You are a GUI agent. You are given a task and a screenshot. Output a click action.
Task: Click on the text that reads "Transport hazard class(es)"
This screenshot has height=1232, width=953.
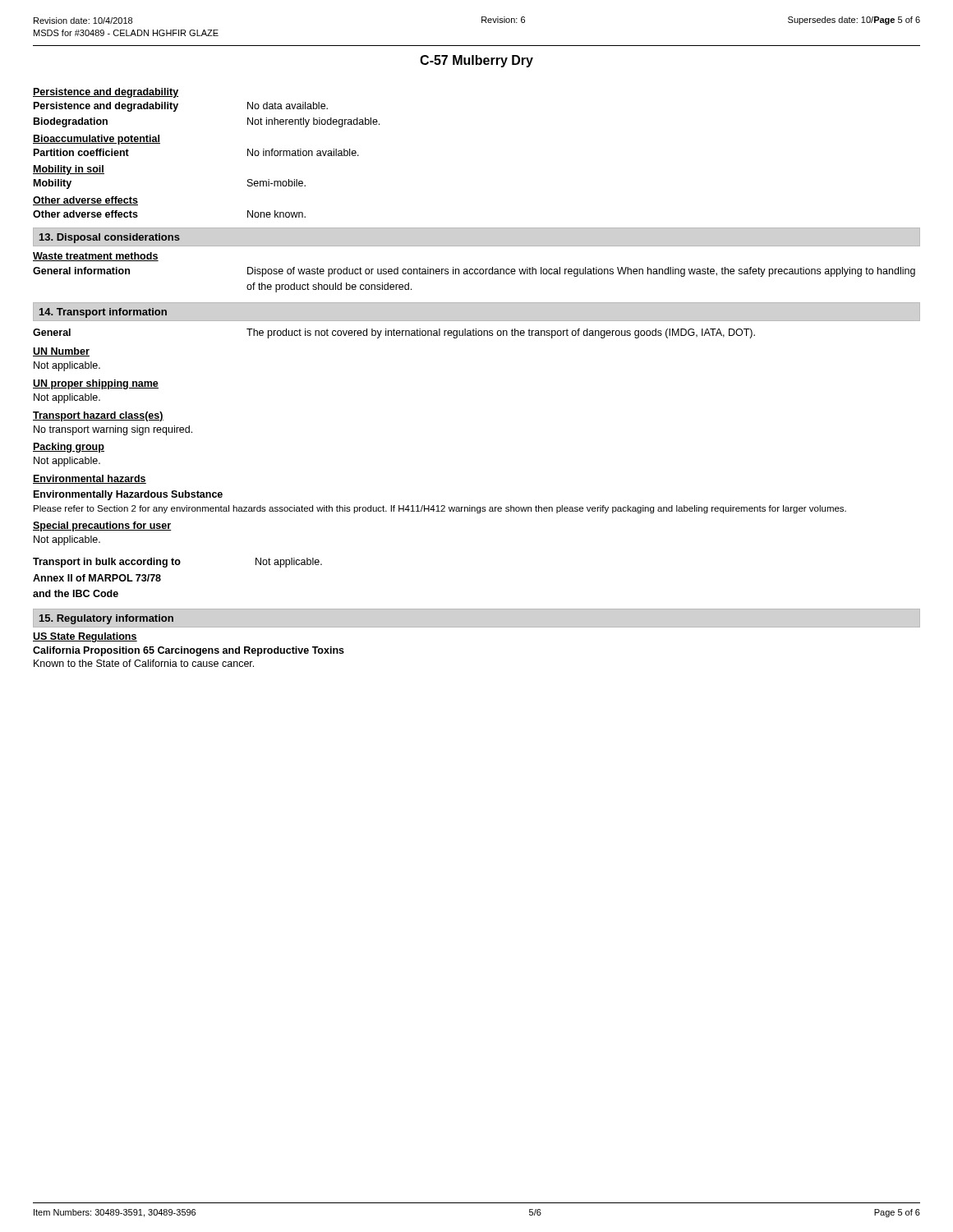(x=98, y=415)
